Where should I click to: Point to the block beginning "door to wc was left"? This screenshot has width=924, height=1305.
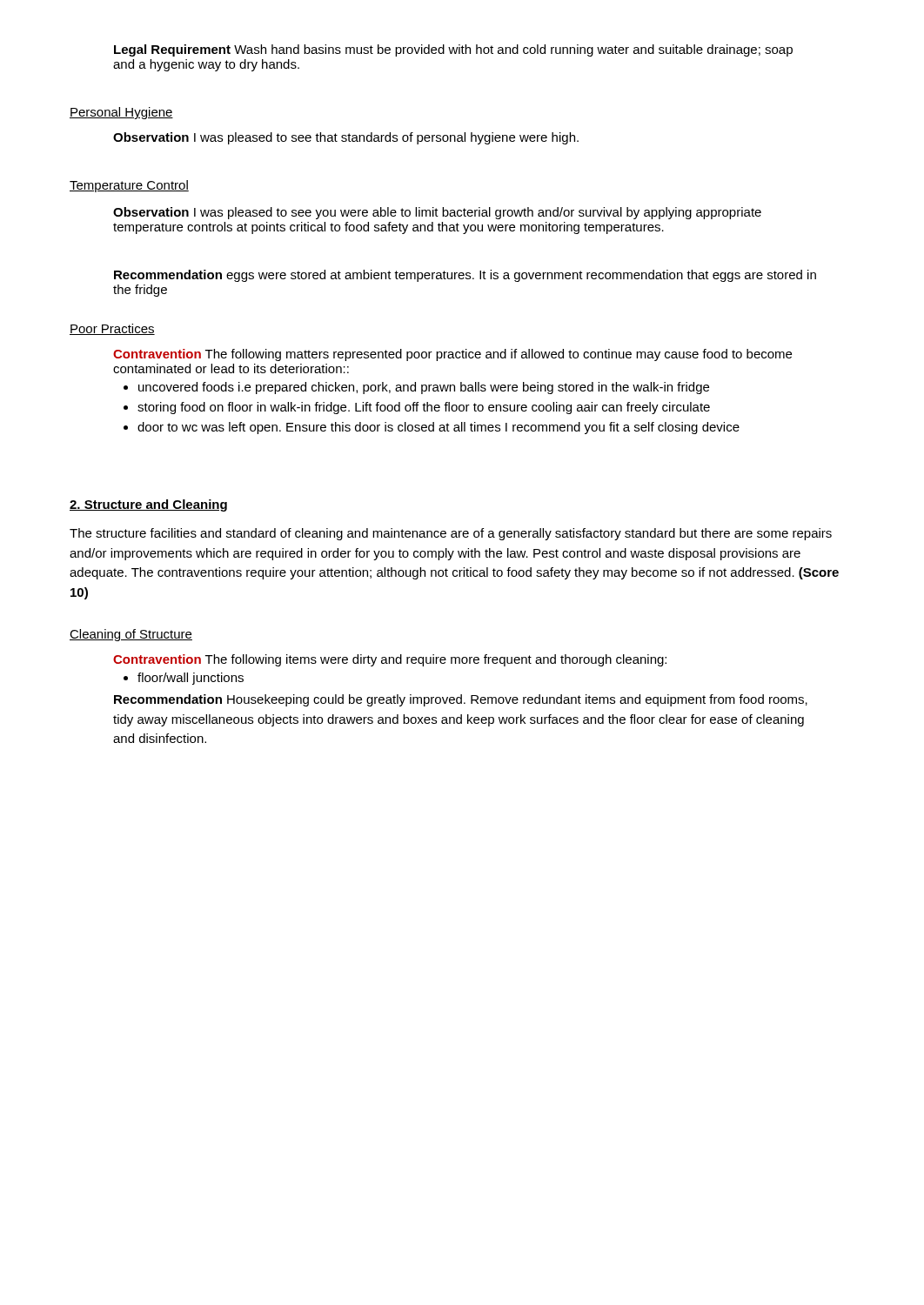point(471,427)
